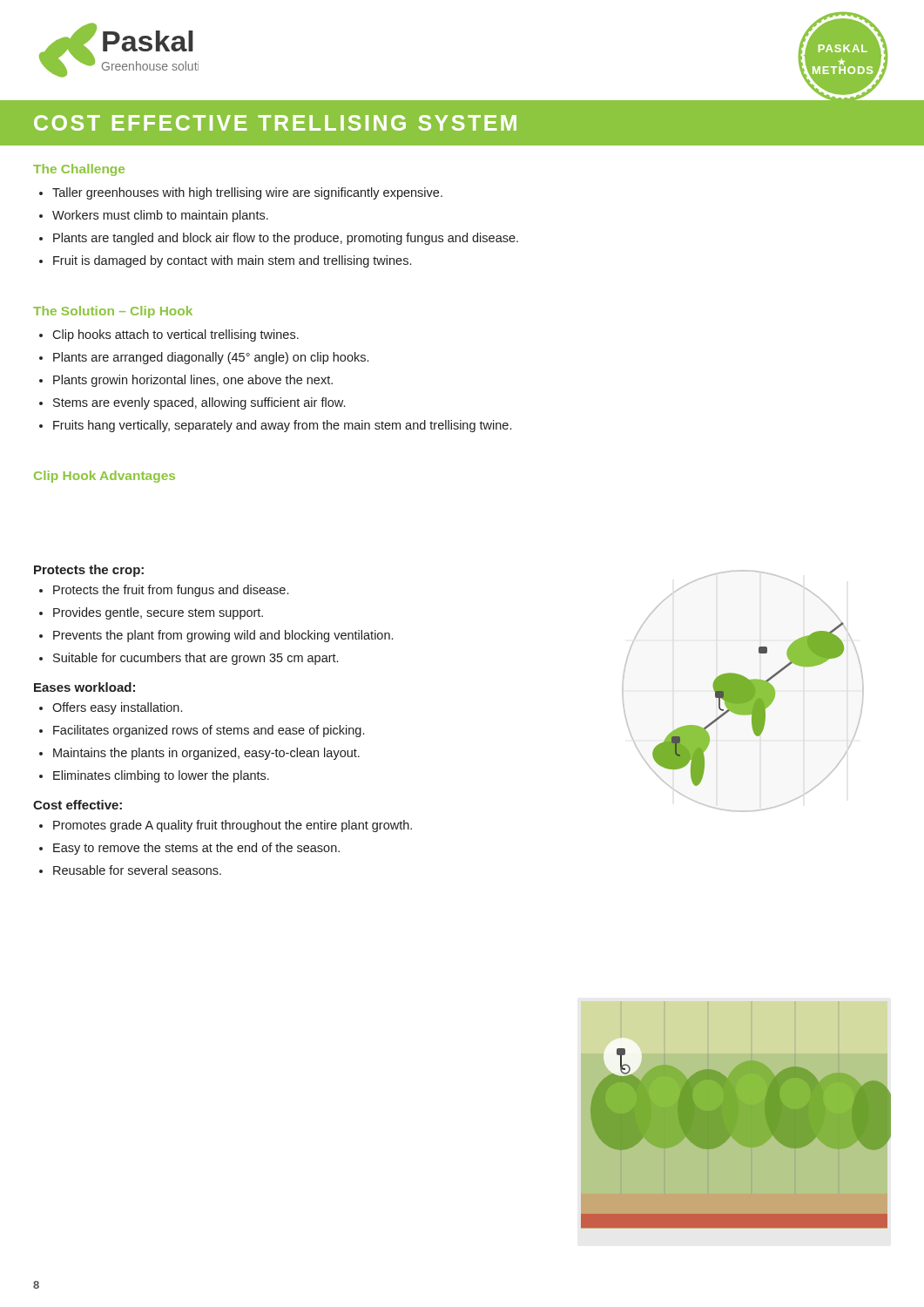This screenshot has height=1307, width=924.
Task: Click on the list item containing "Workers must climb to"
Action: 161,215
